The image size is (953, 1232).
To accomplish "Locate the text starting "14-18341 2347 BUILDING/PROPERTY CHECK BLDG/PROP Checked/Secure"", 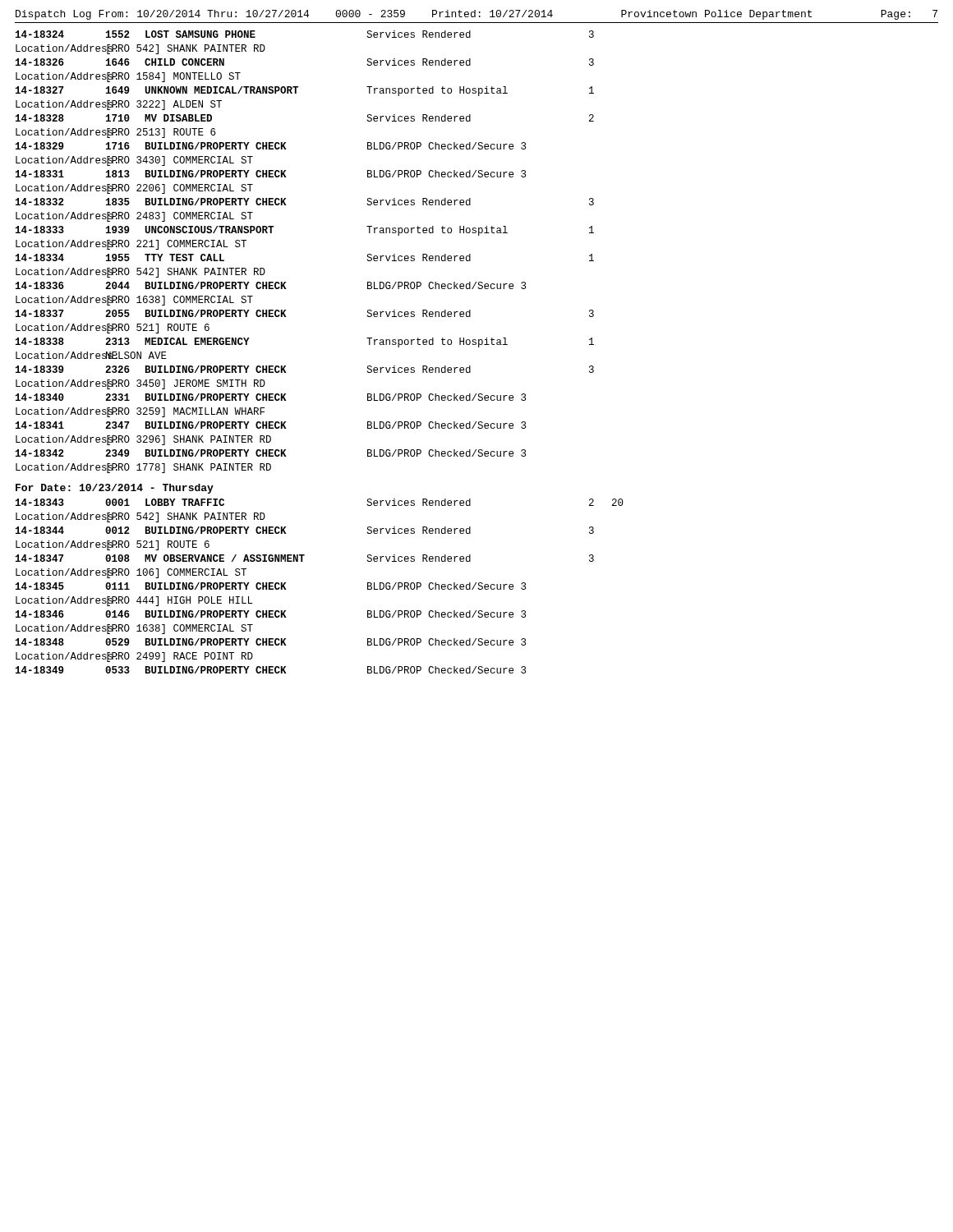I will [x=476, y=433].
